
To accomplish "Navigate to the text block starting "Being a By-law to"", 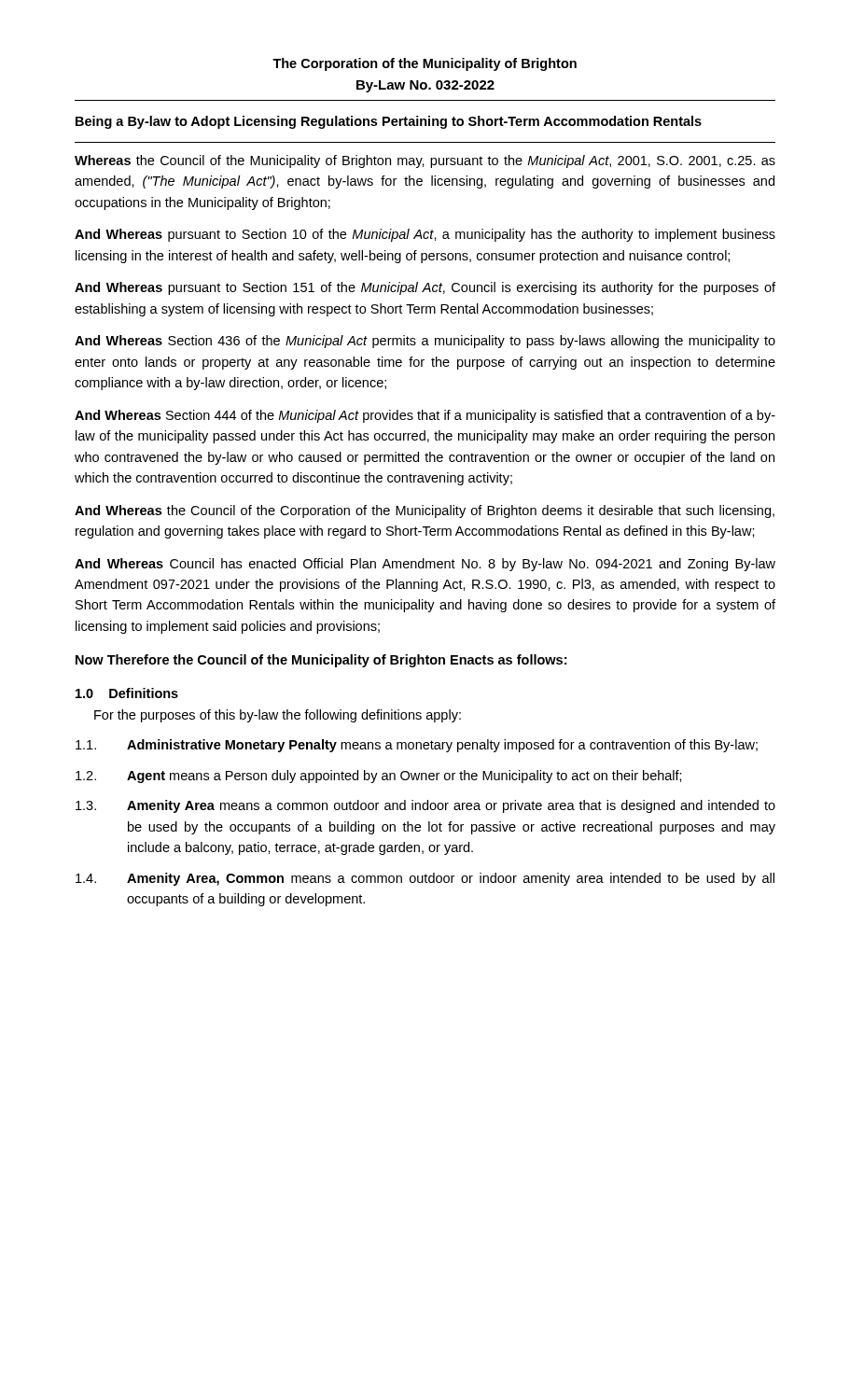I will (388, 121).
